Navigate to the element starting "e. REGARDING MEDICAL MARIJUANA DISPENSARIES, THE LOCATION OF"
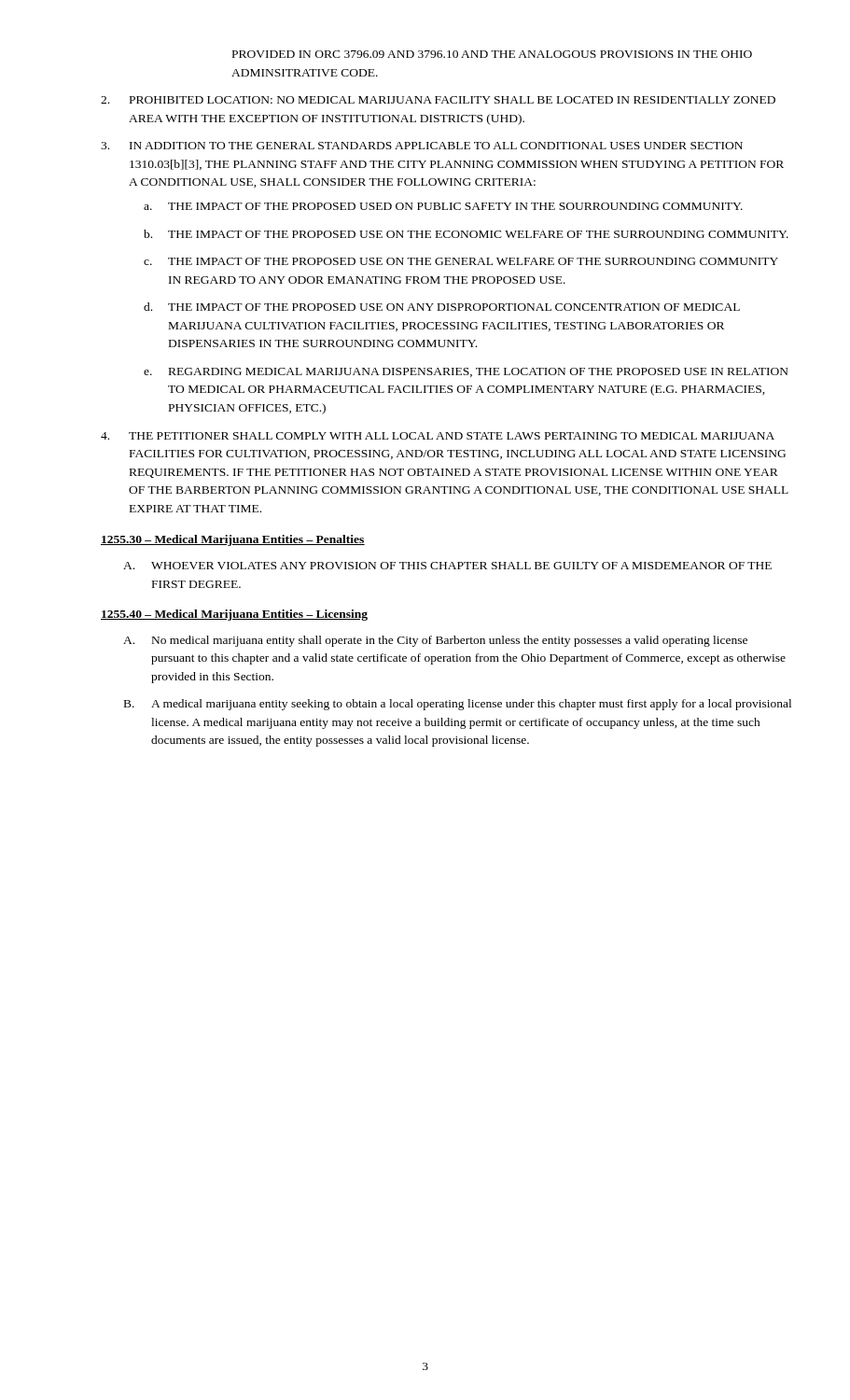 (x=469, y=389)
